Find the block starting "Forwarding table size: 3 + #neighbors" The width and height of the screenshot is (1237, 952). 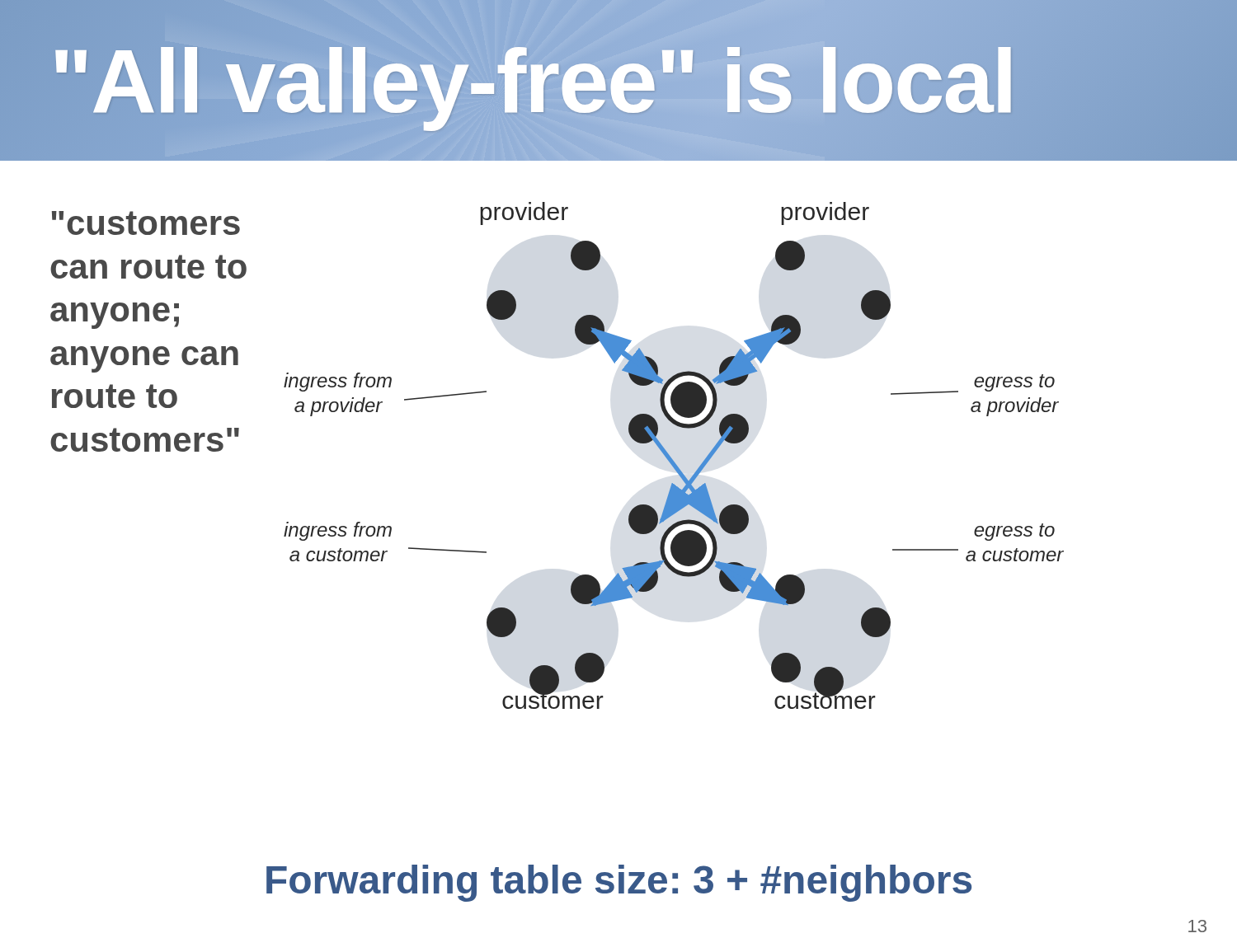[x=618, y=880]
